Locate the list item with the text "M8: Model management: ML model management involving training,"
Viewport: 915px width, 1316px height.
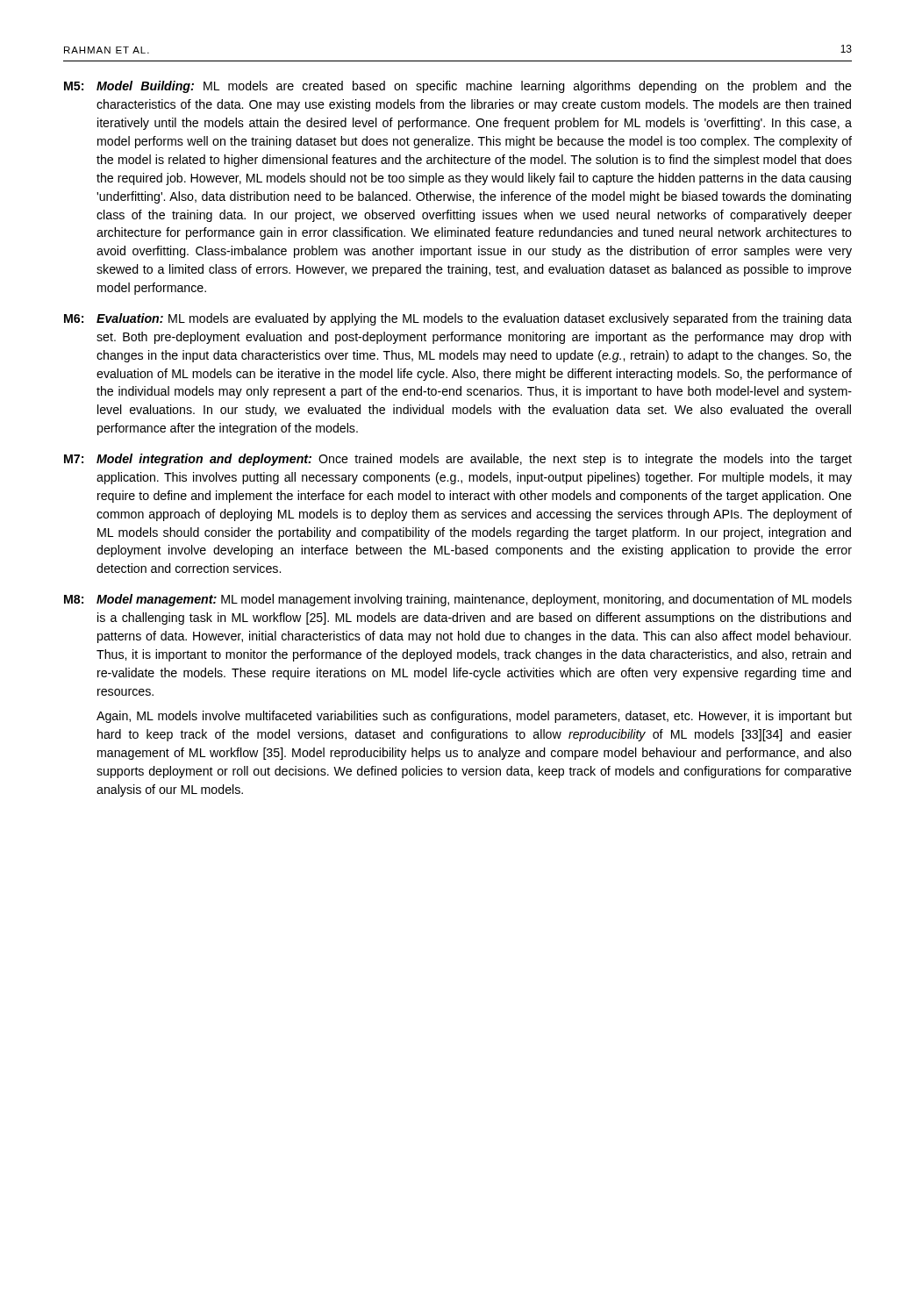pos(458,600)
